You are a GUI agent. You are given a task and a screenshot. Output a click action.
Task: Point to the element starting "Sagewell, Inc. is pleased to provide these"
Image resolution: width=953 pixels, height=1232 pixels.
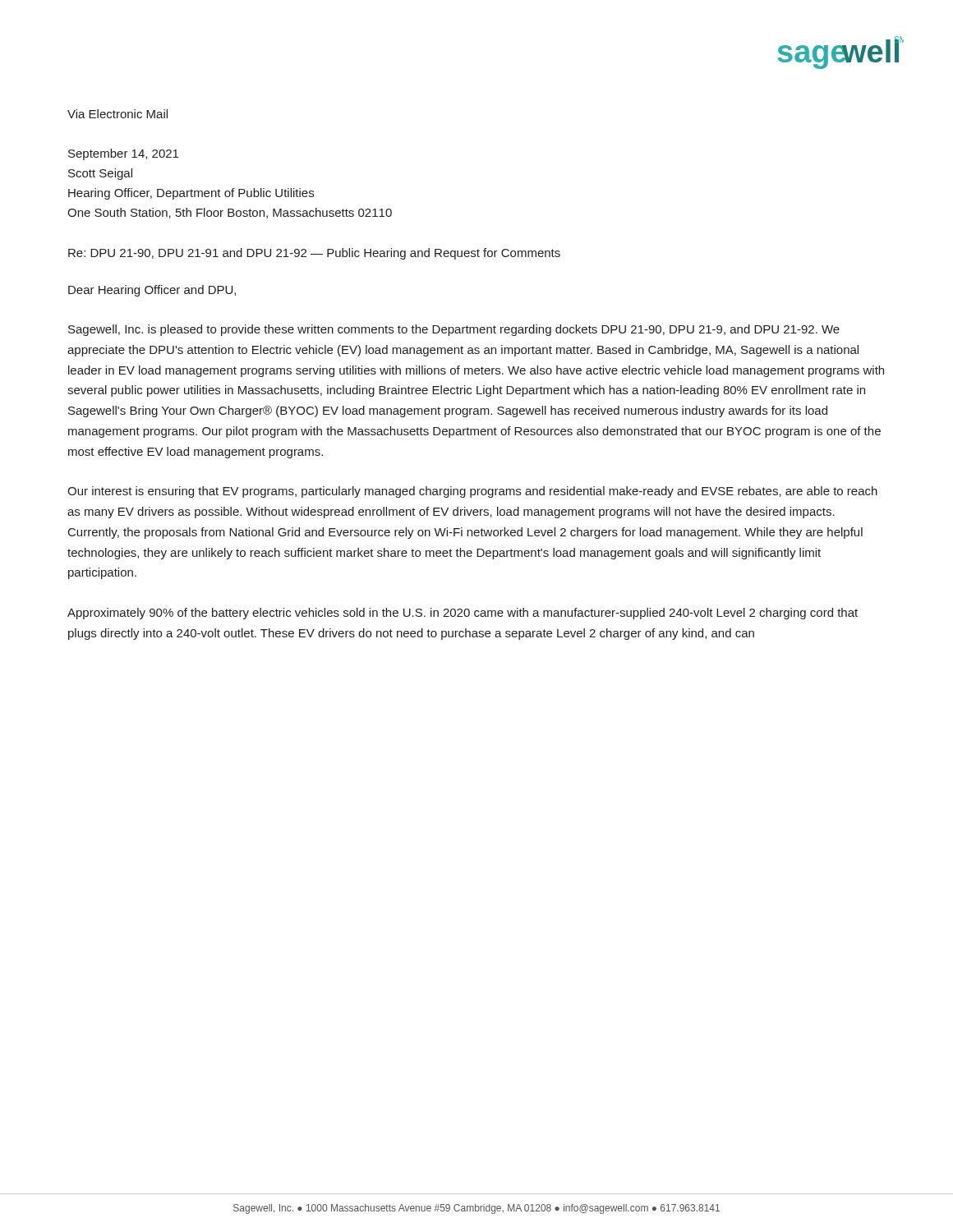[476, 390]
